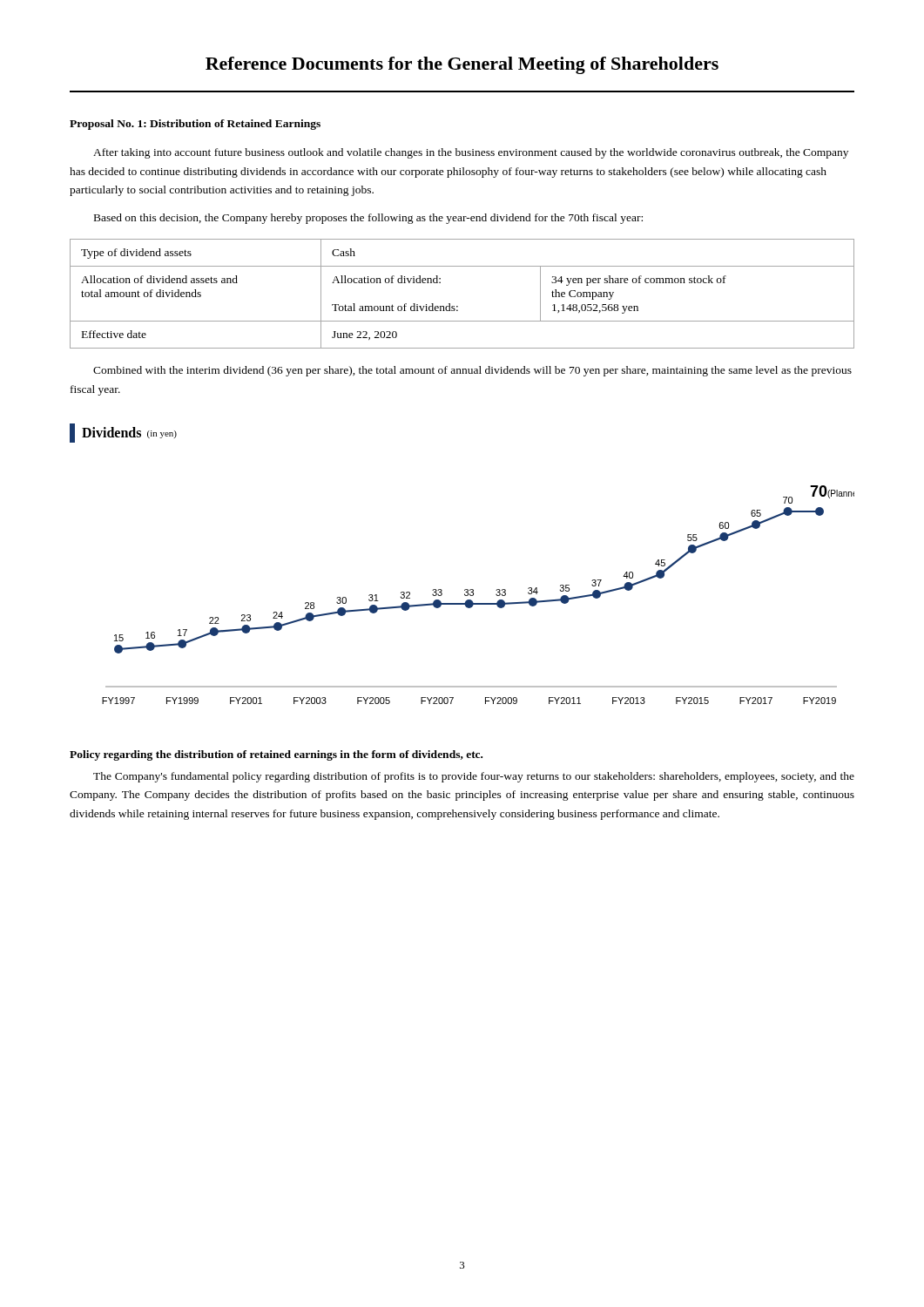Click on the section header with the text "Proposal No. 1: Distribution"

pyautogui.click(x=195, y=123)
